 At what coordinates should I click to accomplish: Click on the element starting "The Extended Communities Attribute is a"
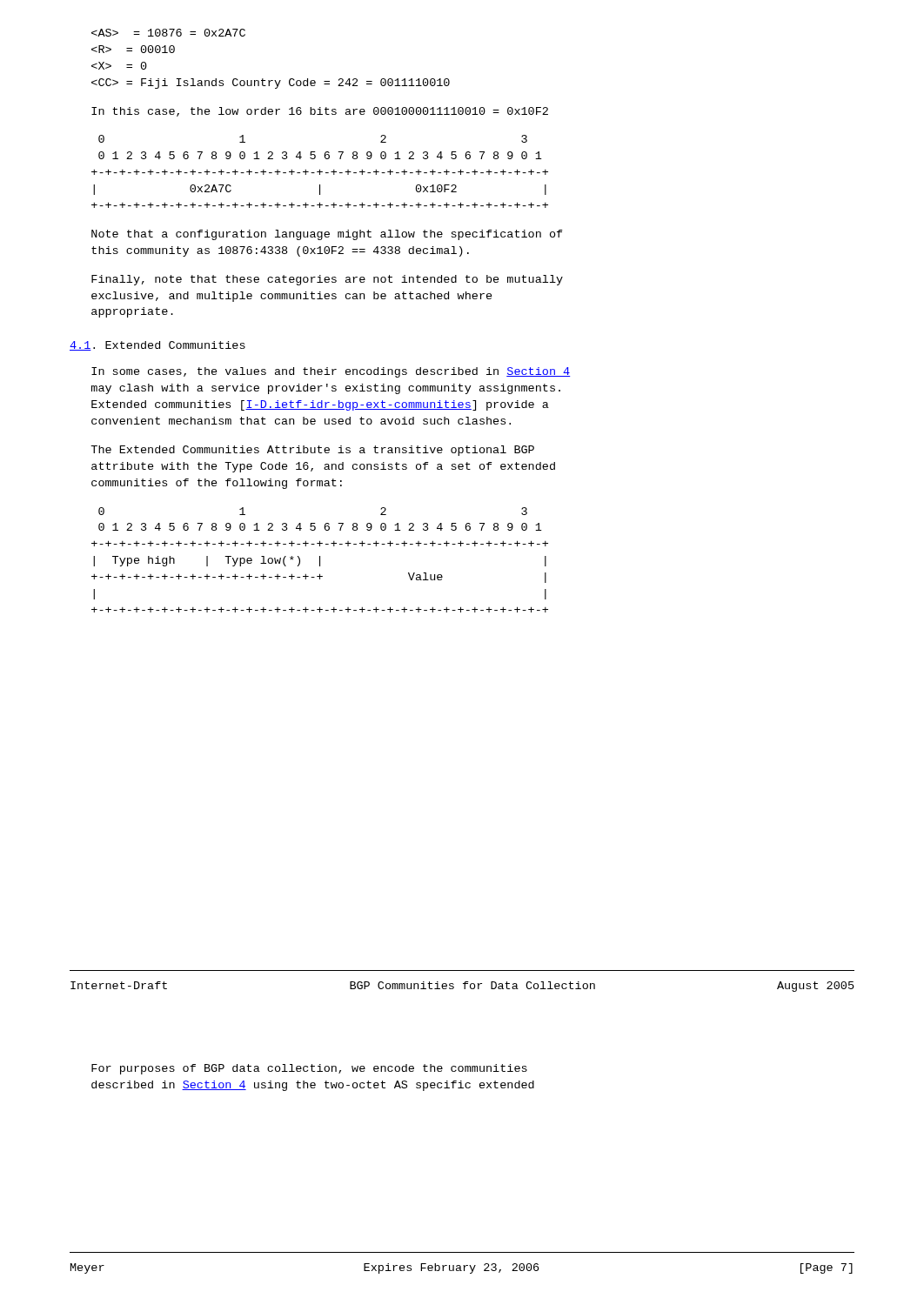(x=462, y=467)
